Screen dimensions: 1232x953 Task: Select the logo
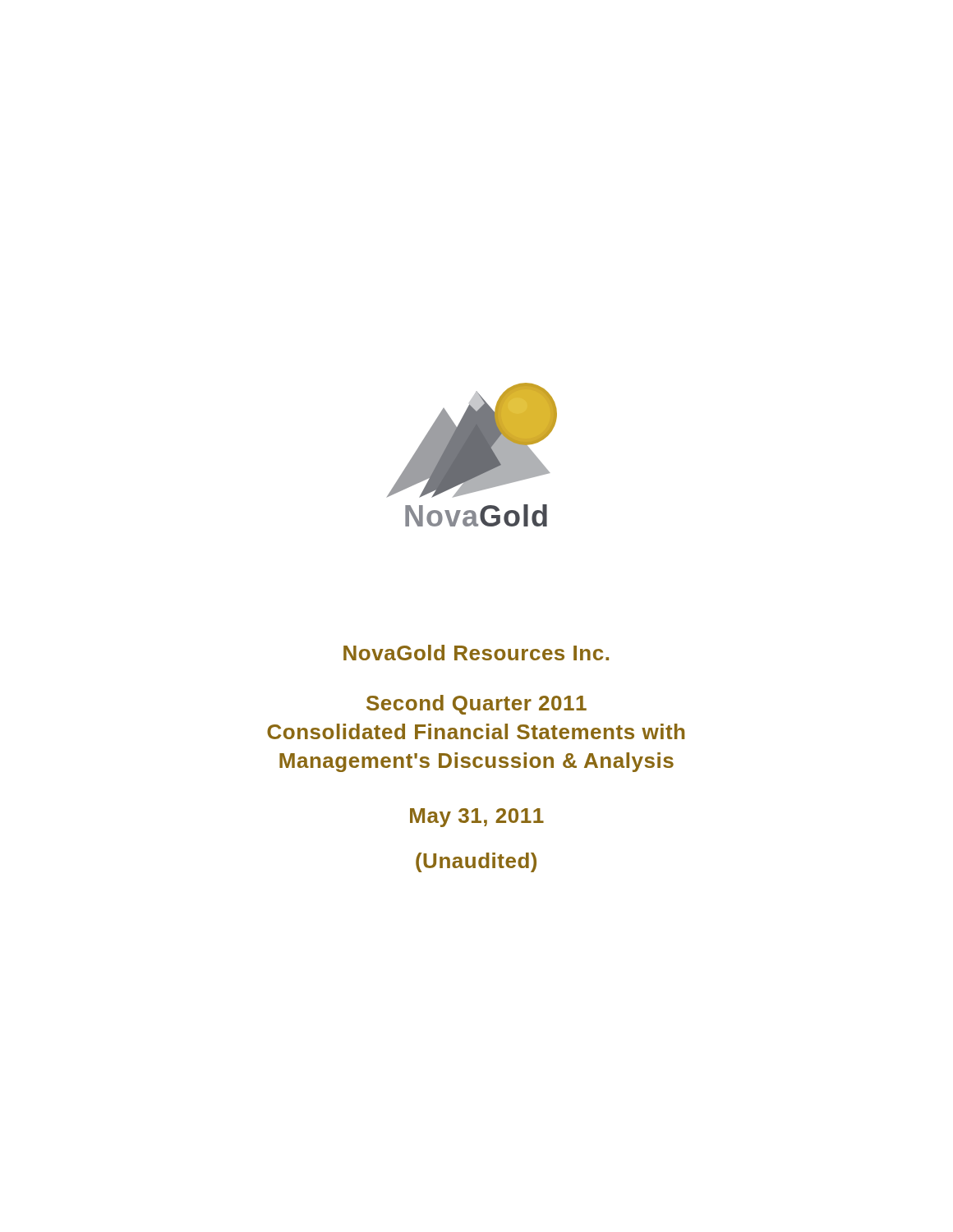[476, 450]
